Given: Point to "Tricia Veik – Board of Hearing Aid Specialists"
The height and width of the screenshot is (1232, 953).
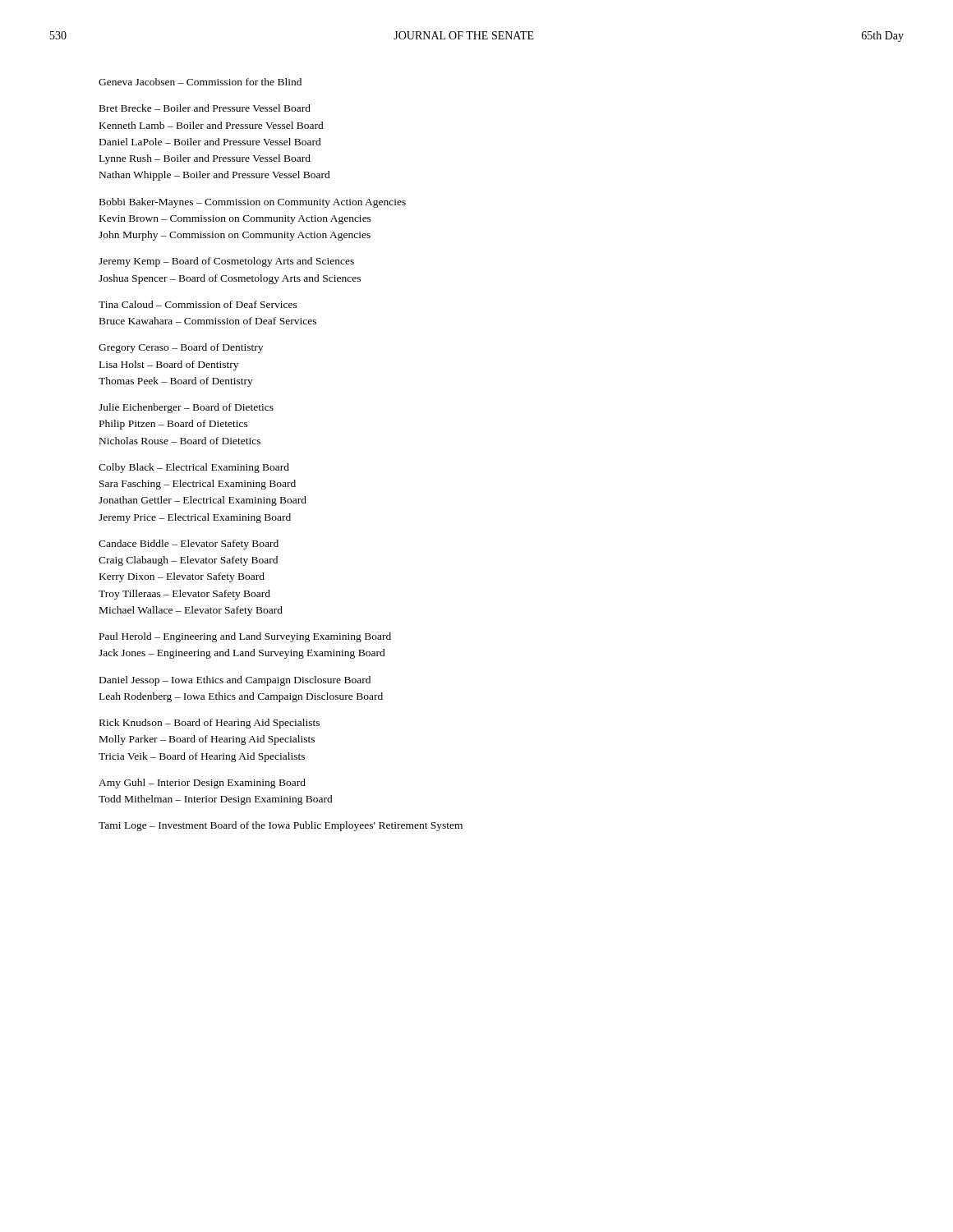Looking at the screenshot, I should [202, 756].
